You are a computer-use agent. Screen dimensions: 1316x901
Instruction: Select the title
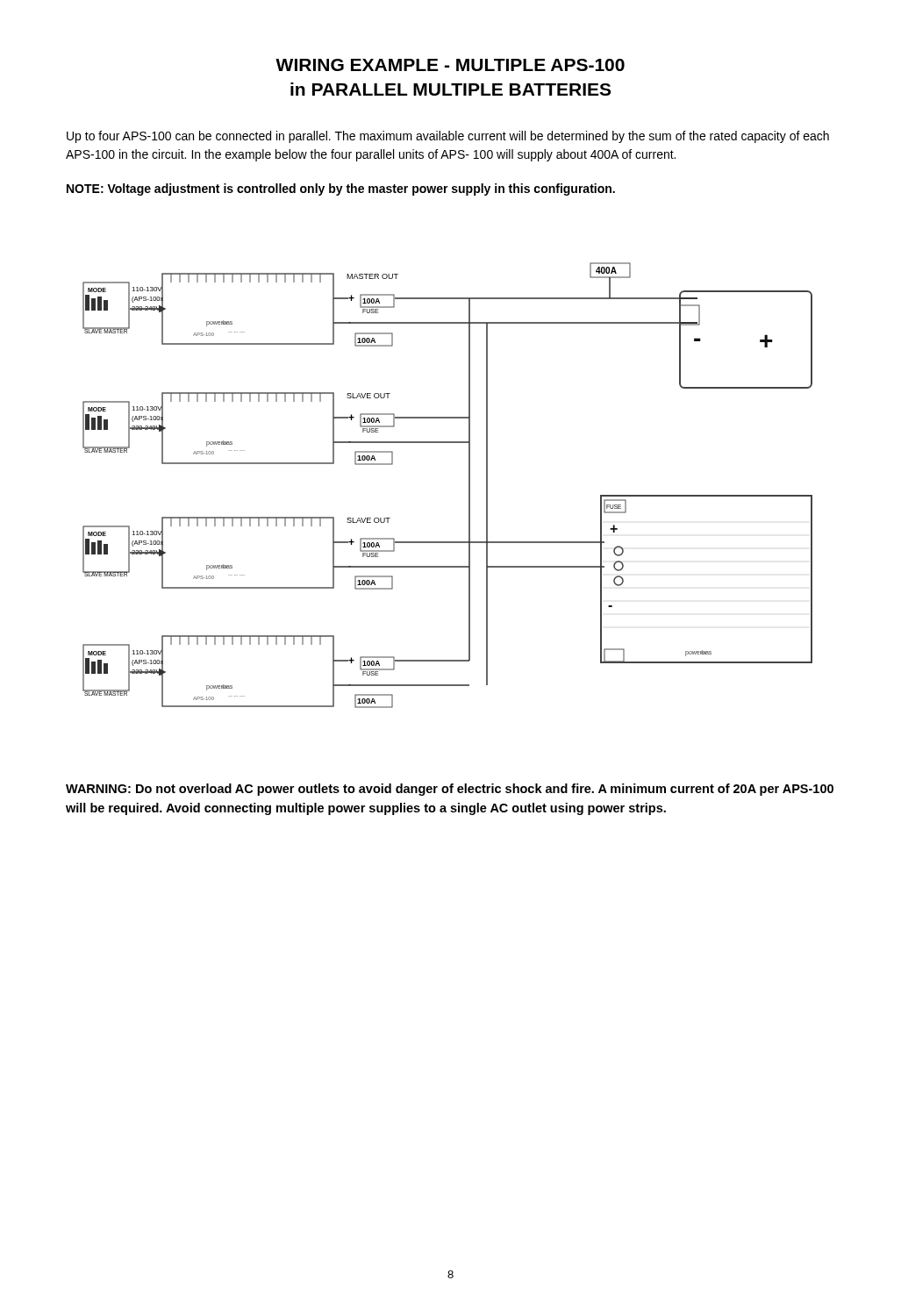[450, 77]
